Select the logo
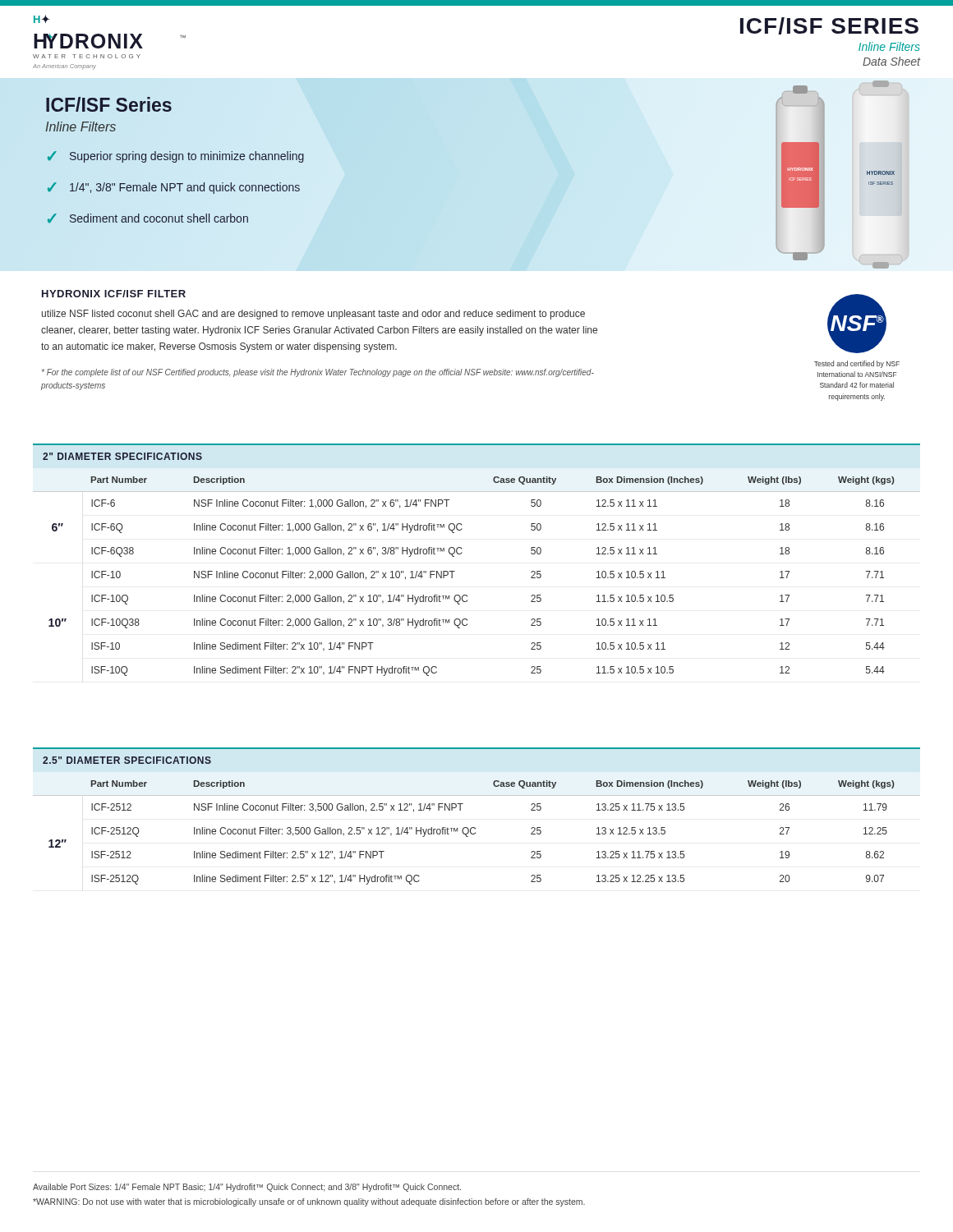Viewport: 953px width, 1232px height. (857, 348)
